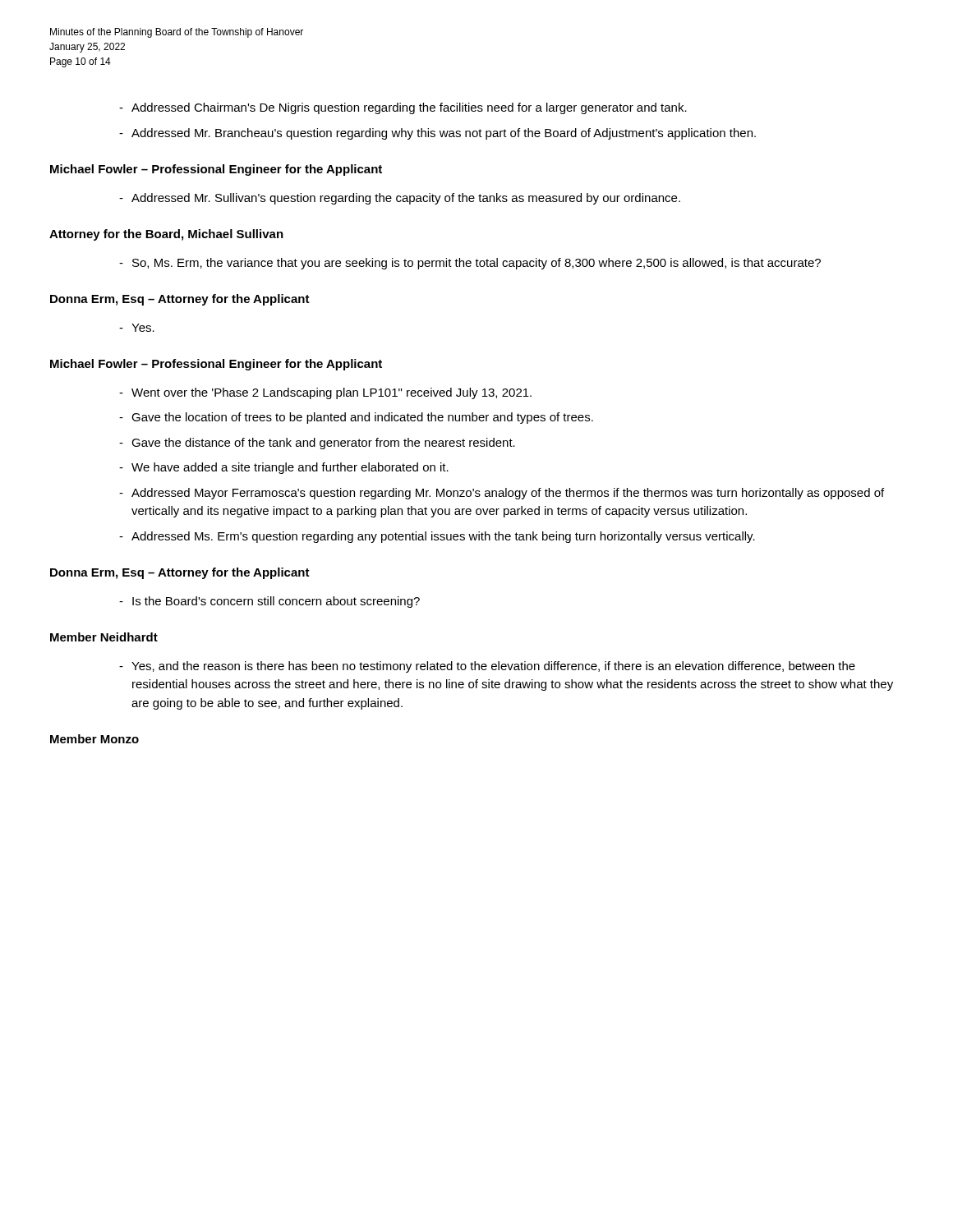Screen dimensions: 1232x953
Task: Find the section header with the text "Attorney for the Board,"
Action: click(166, 234)
